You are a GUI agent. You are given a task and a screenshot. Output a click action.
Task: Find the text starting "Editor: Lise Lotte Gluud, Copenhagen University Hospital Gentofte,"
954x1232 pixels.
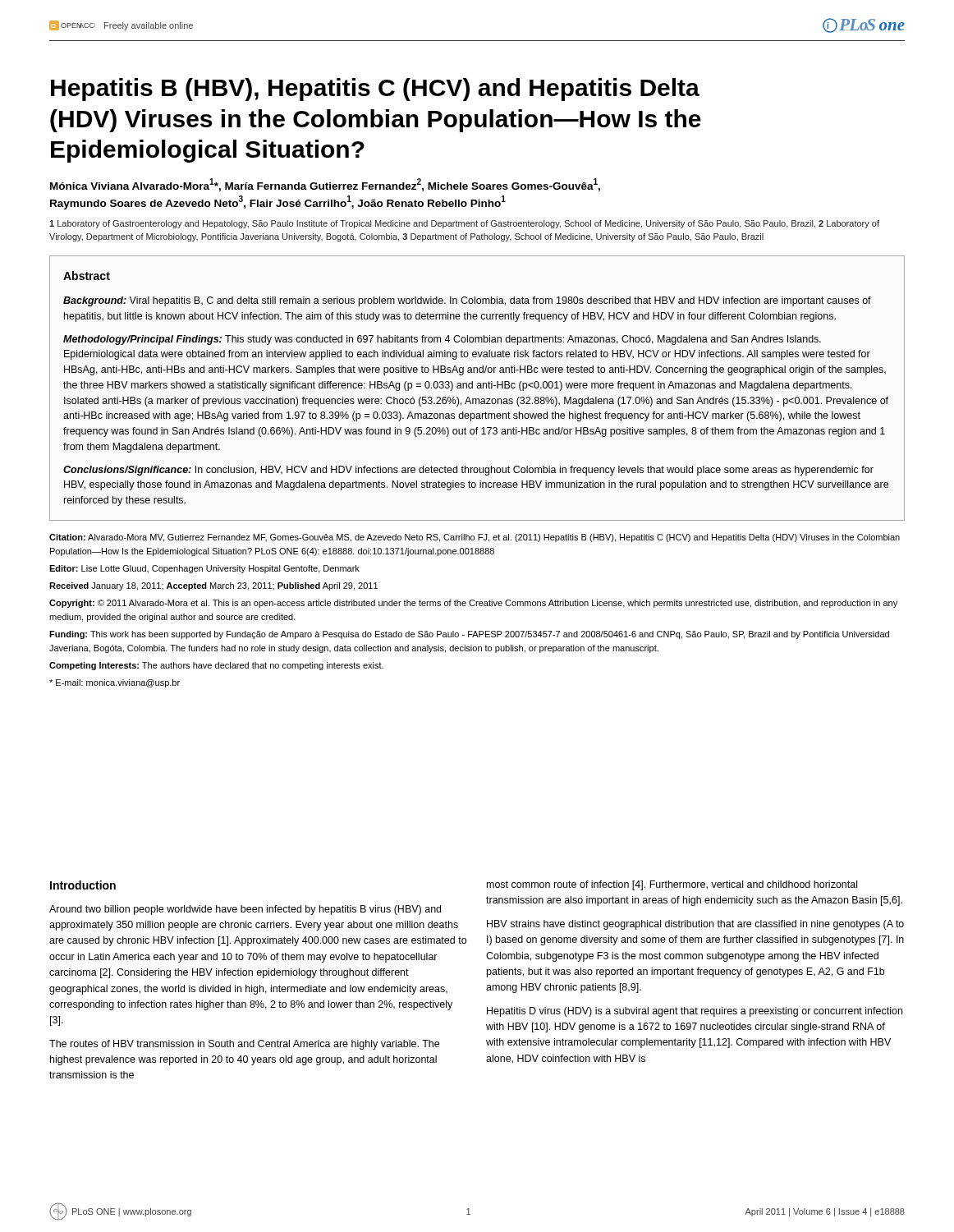pos(204,568)
